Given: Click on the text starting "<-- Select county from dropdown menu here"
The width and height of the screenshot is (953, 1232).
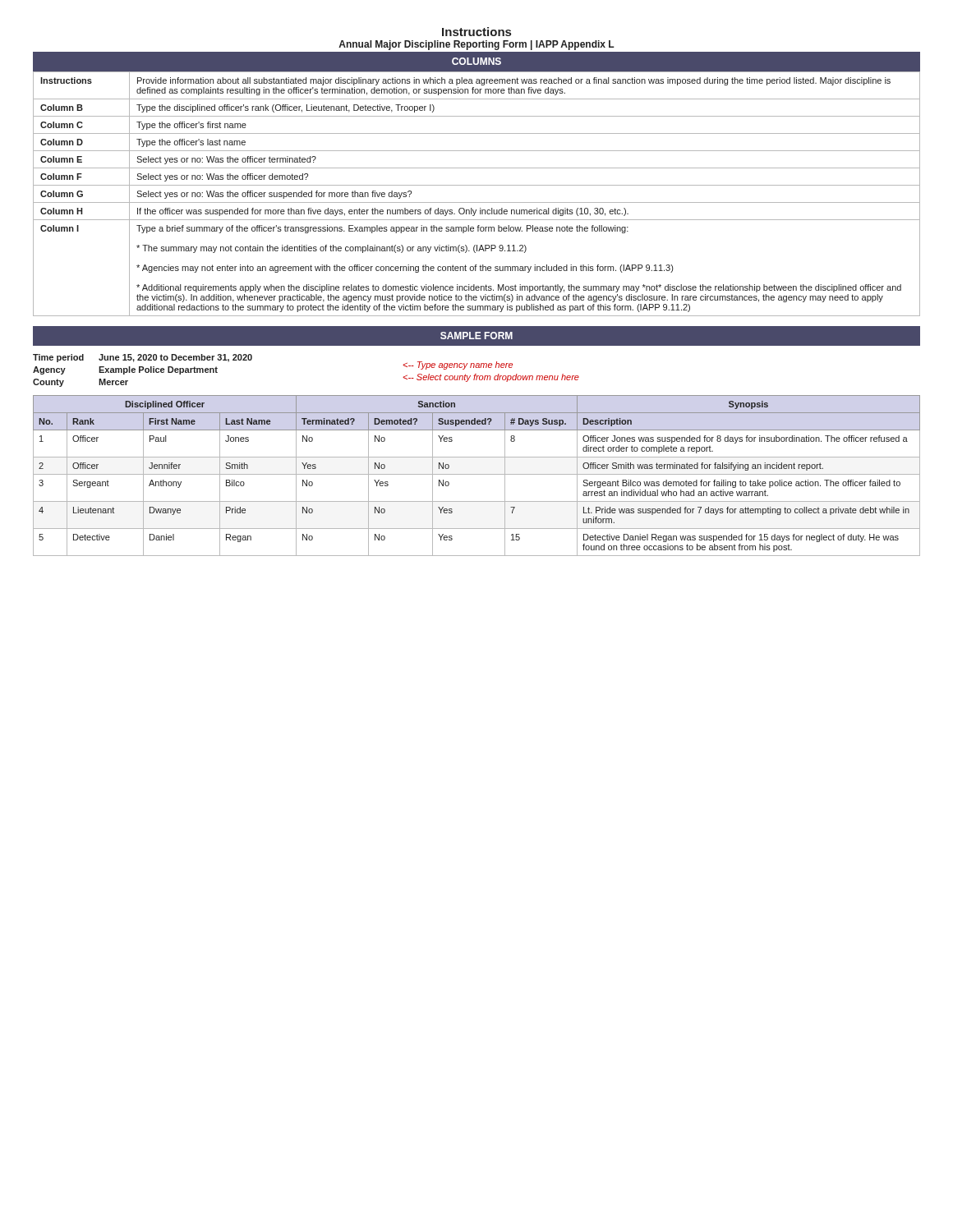Looking at the screenshot, I should click(x=491, y=377).
